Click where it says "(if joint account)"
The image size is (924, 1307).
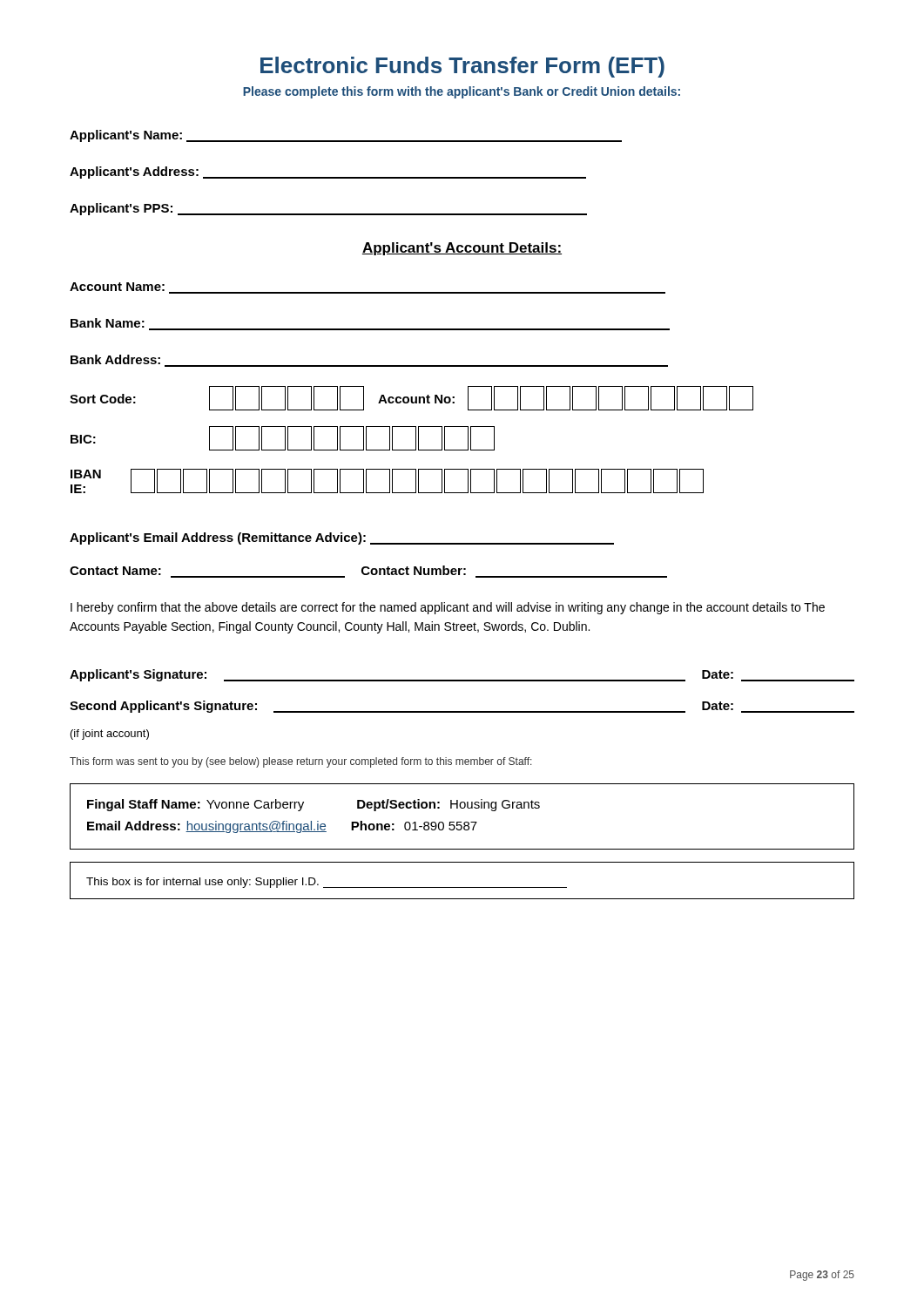110,733
